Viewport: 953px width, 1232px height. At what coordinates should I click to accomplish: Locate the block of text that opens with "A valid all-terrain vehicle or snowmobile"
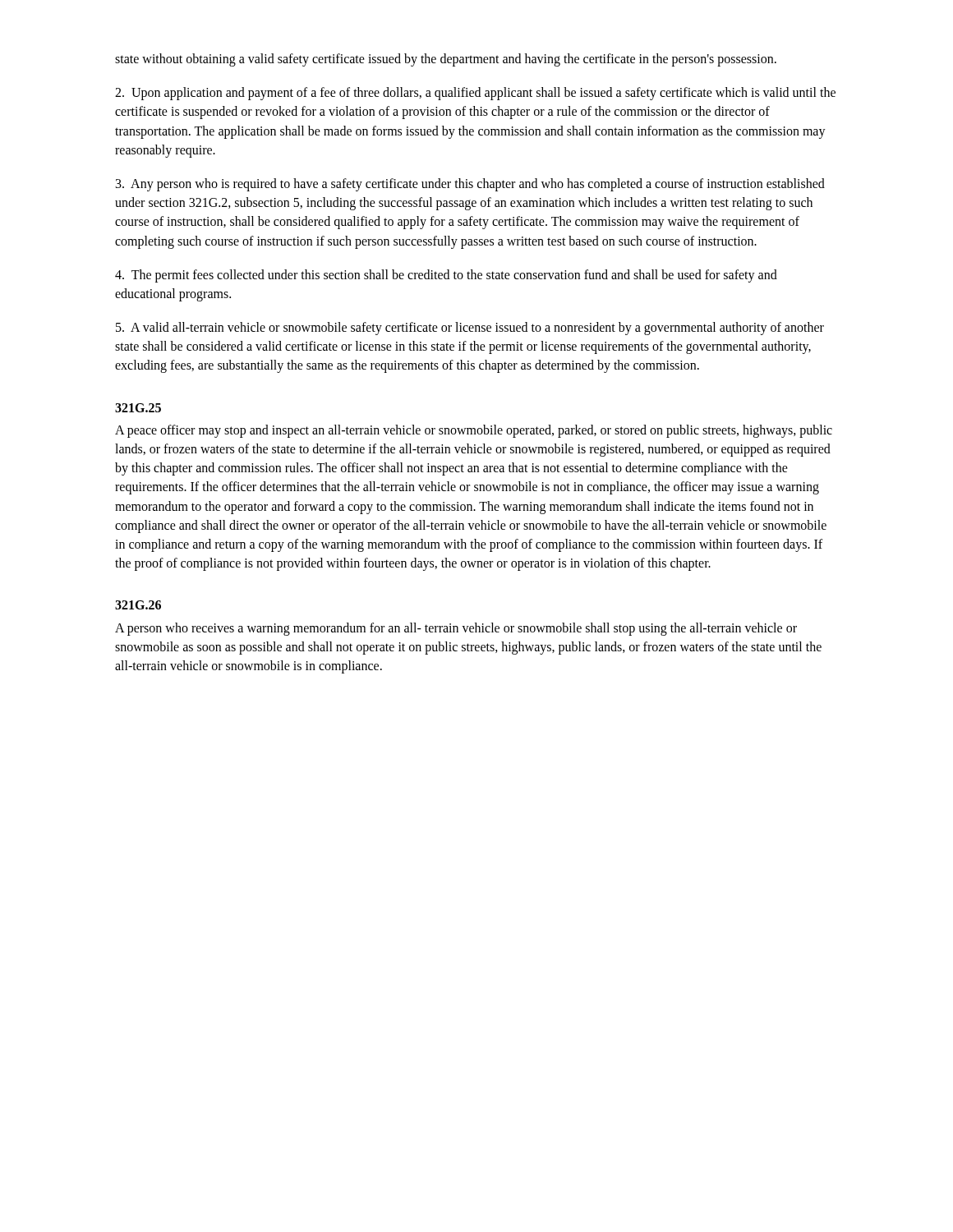tap(469, 346)
